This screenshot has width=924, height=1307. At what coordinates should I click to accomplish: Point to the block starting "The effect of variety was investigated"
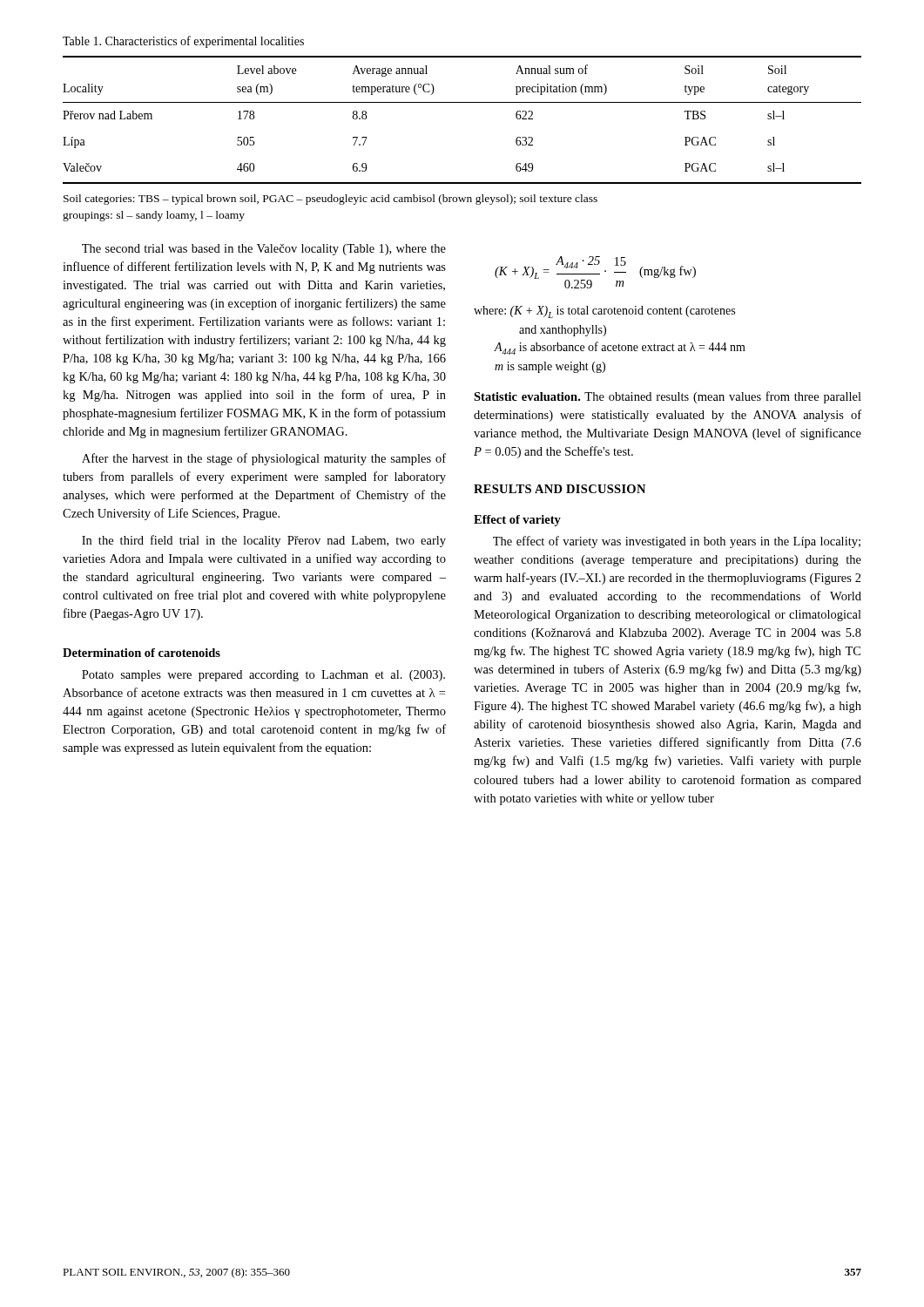[x=667, y=670]
